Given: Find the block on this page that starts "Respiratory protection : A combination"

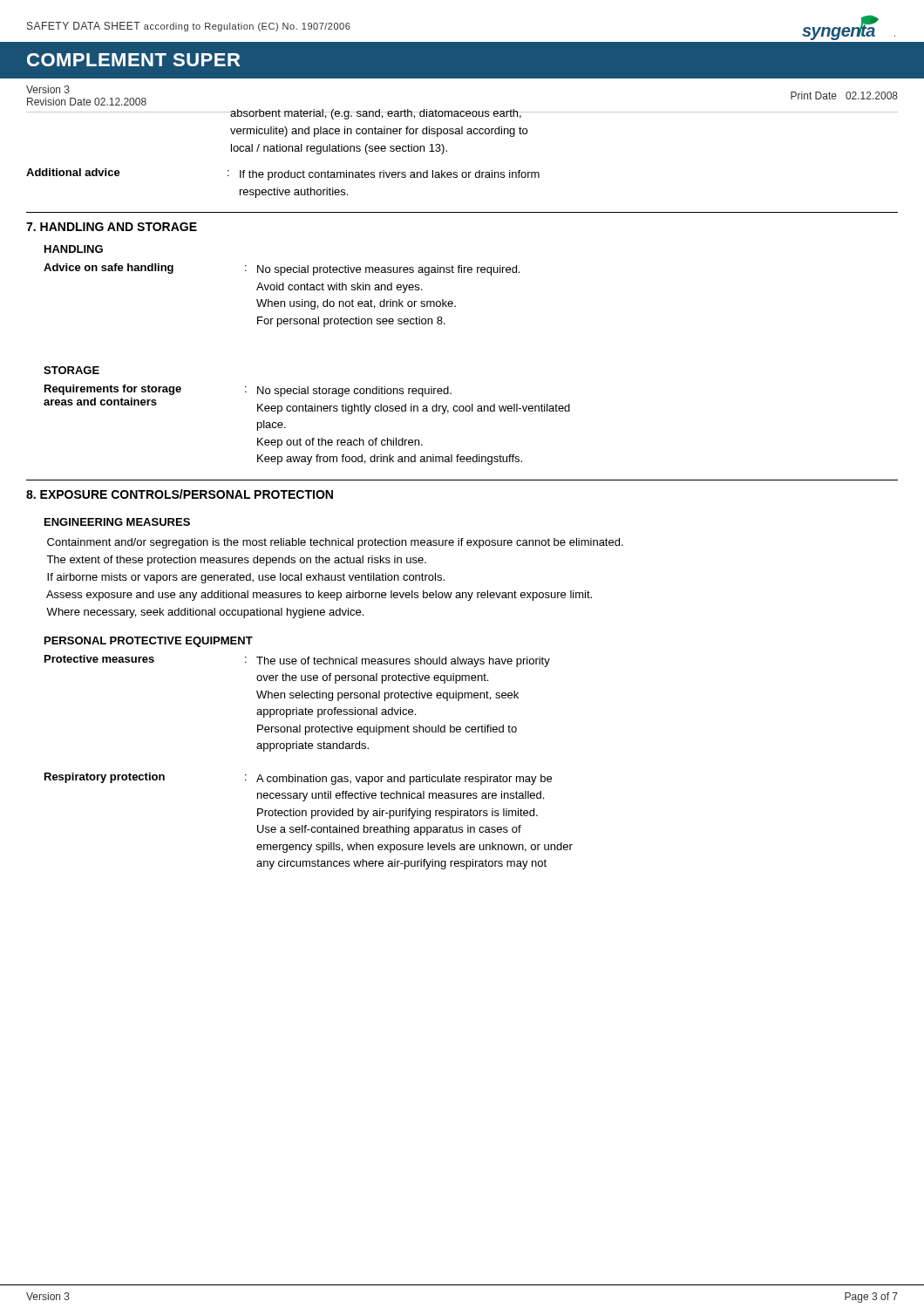Looking at the screenshot, I should (x=471, y=821).
